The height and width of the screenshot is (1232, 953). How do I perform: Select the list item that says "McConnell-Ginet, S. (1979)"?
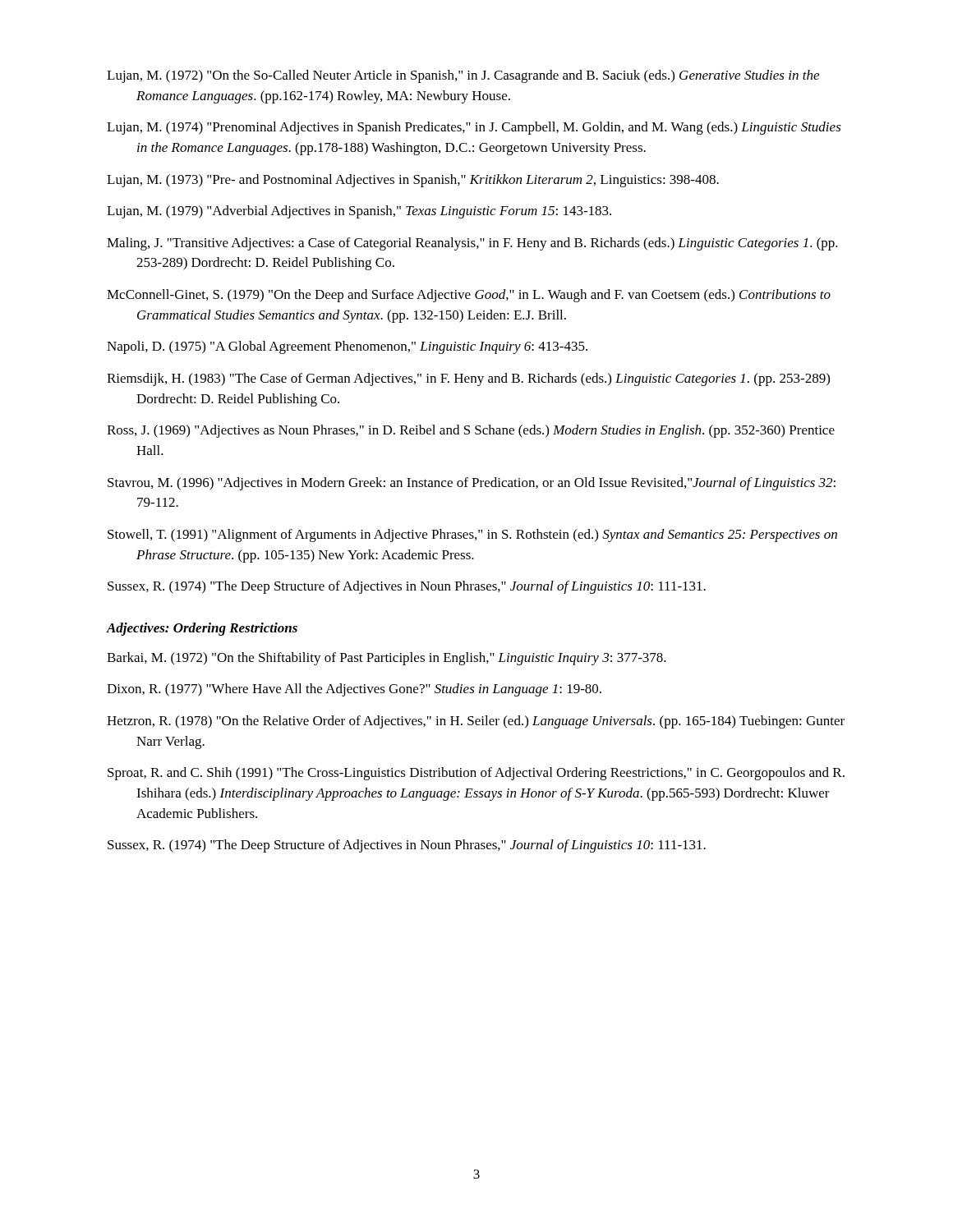coord(469,305)
